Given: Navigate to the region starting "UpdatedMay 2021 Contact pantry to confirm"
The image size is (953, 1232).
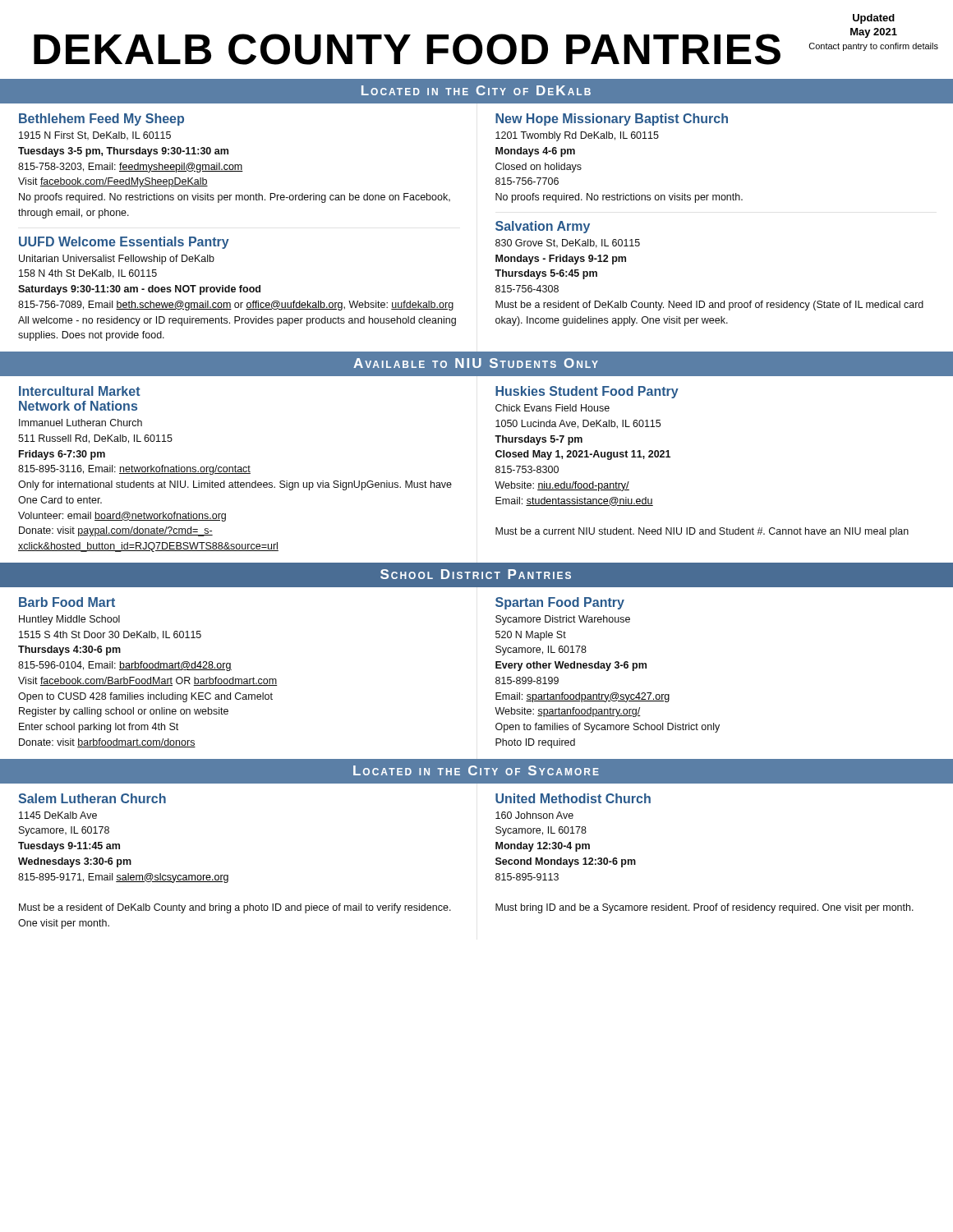Looking at the screenshot, I should pos(873,31).
